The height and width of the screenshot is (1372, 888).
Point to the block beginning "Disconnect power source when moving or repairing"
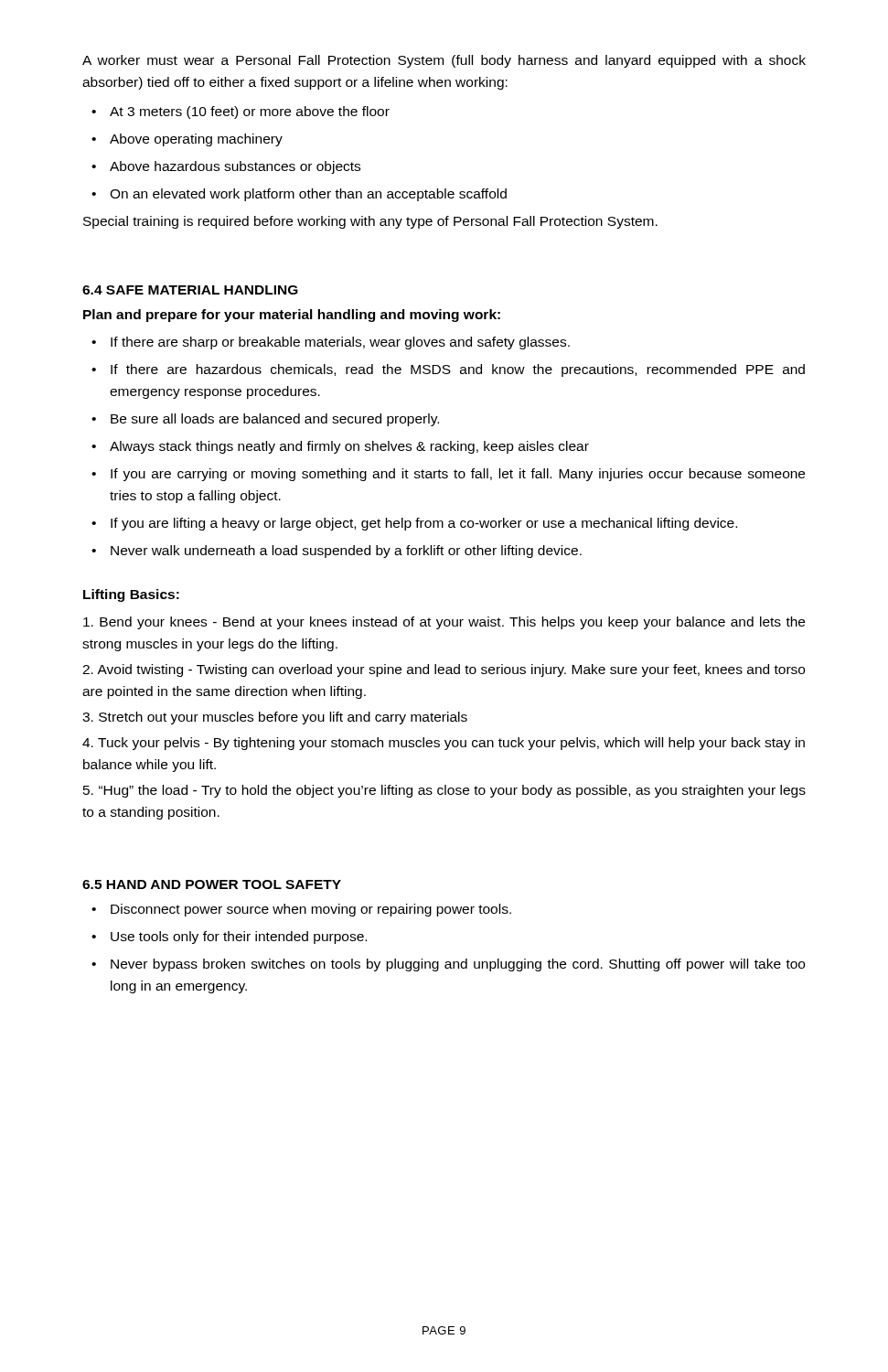(x=444, y=910)
